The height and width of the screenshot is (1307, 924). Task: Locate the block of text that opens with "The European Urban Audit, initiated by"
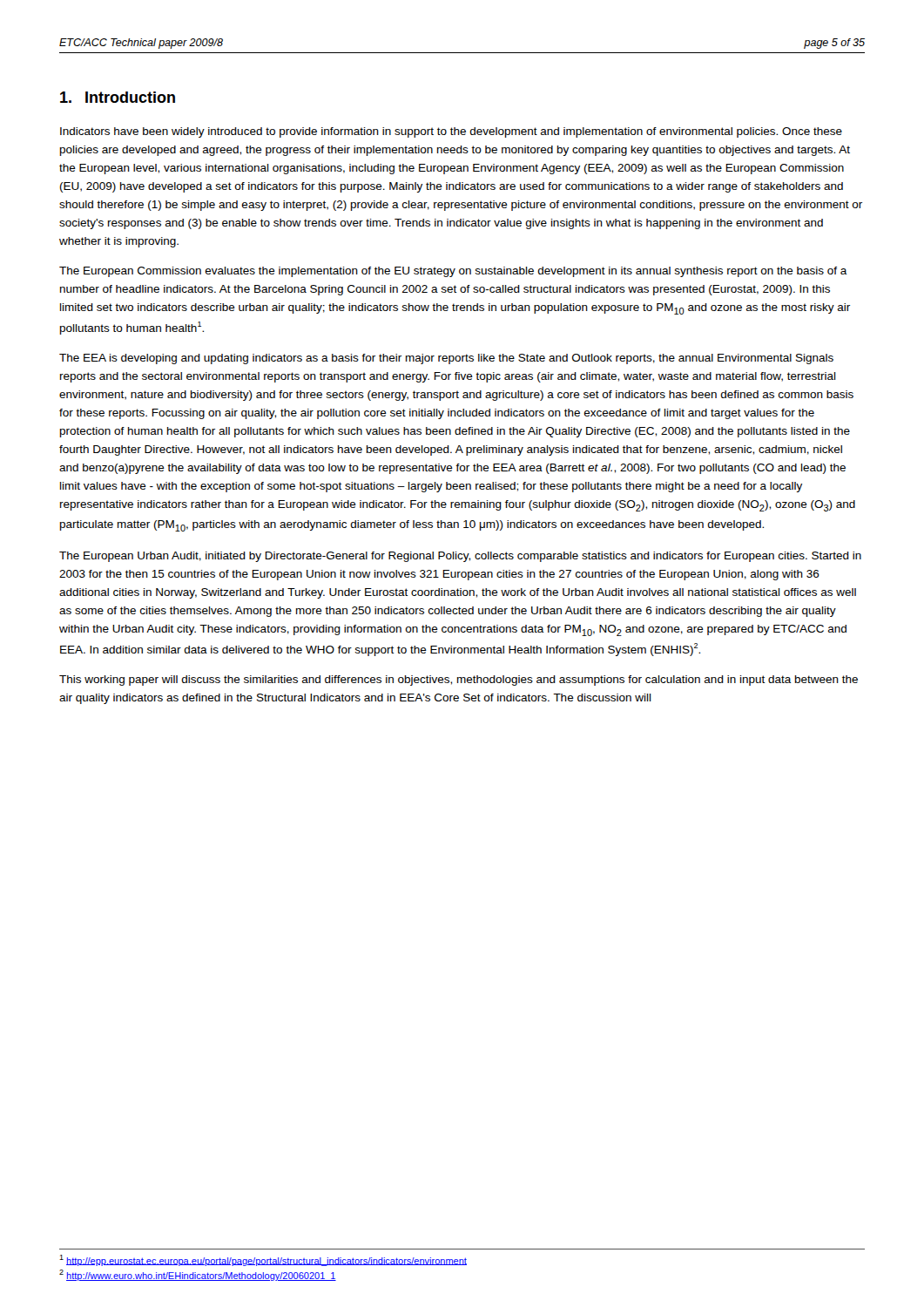pyautogui.click(x=462, y=603)
